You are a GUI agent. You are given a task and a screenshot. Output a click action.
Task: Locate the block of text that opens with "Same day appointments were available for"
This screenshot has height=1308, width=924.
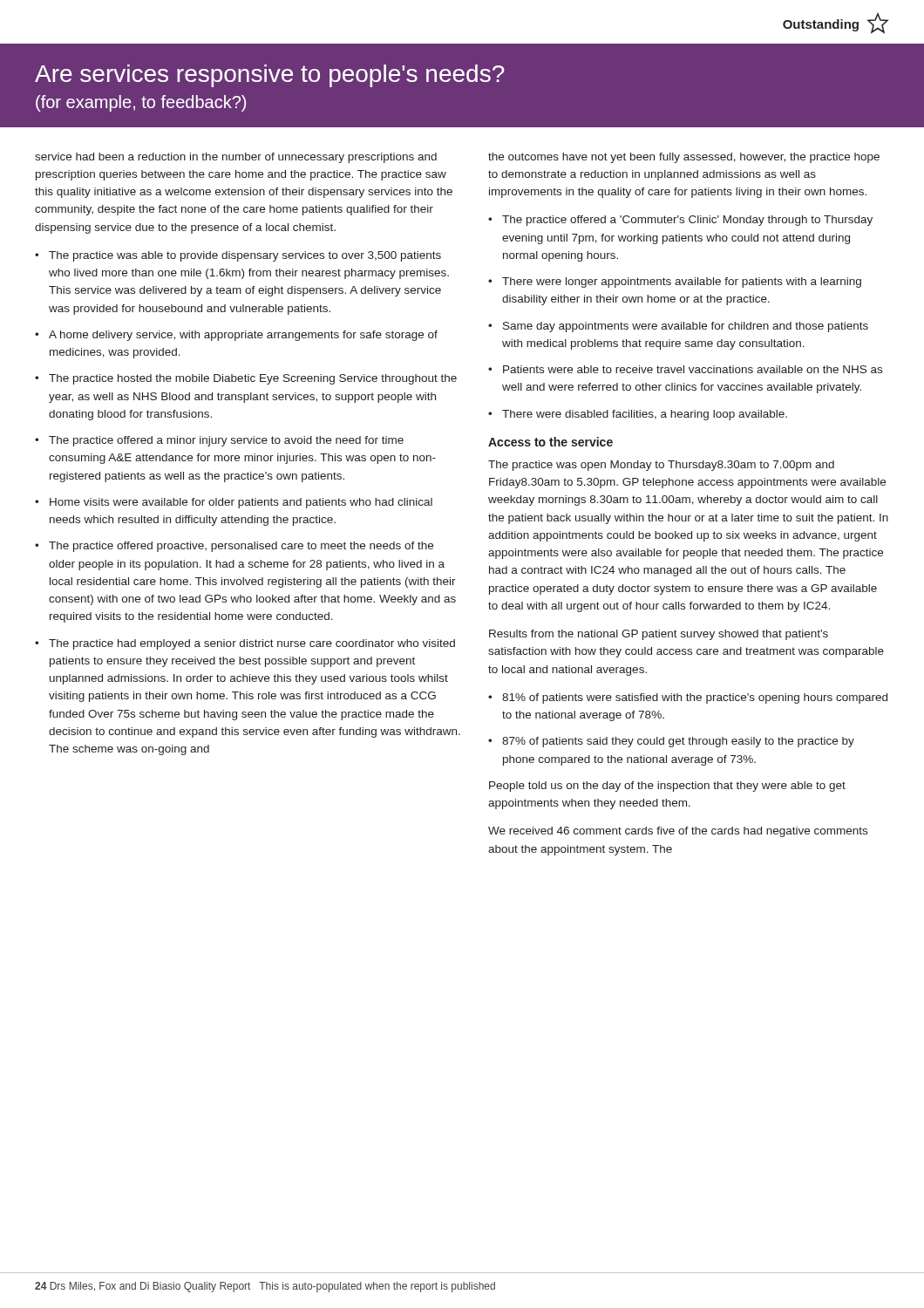(685, 334)
